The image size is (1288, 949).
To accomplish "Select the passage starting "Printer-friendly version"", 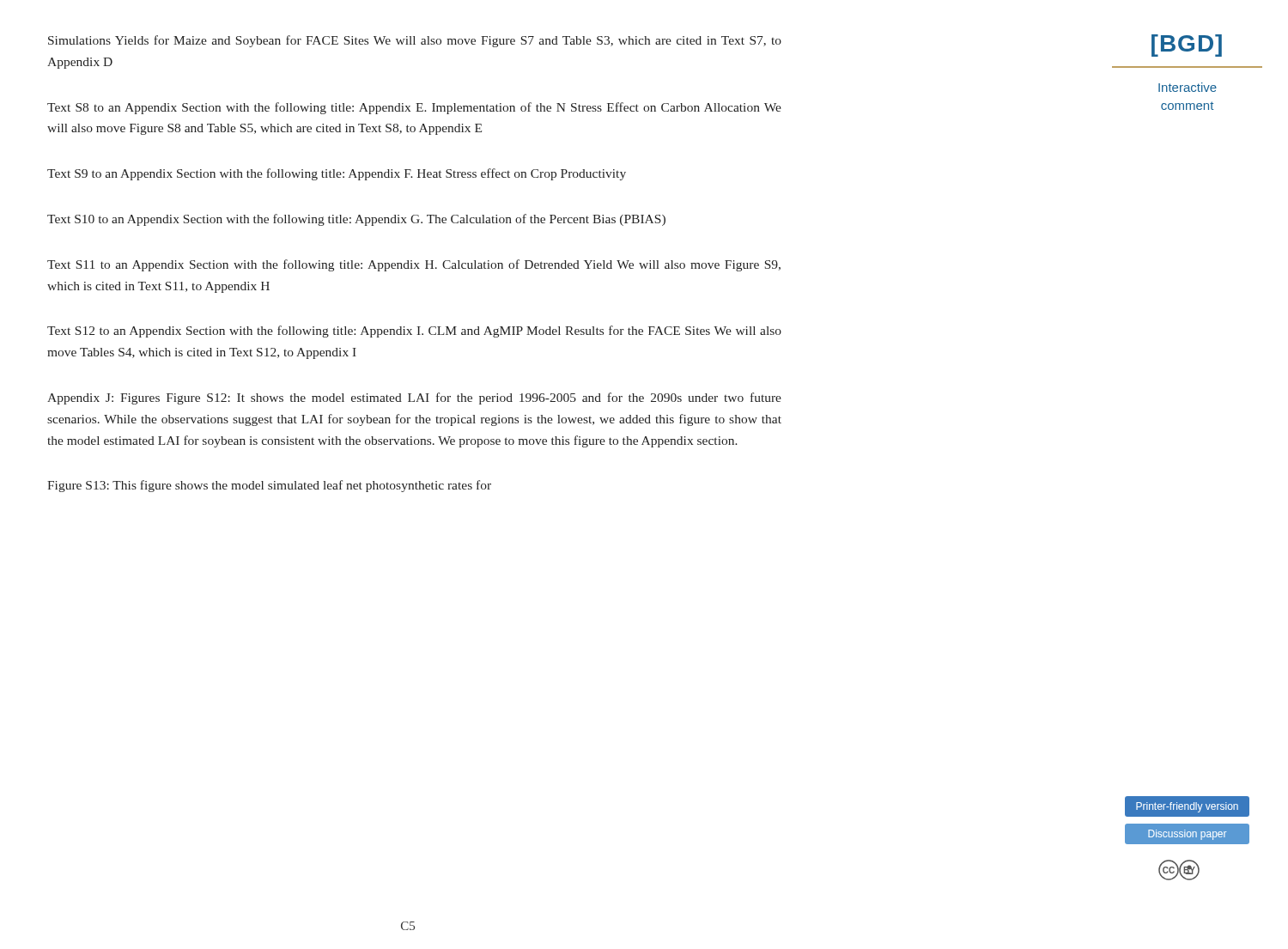I will (1187, 806).
